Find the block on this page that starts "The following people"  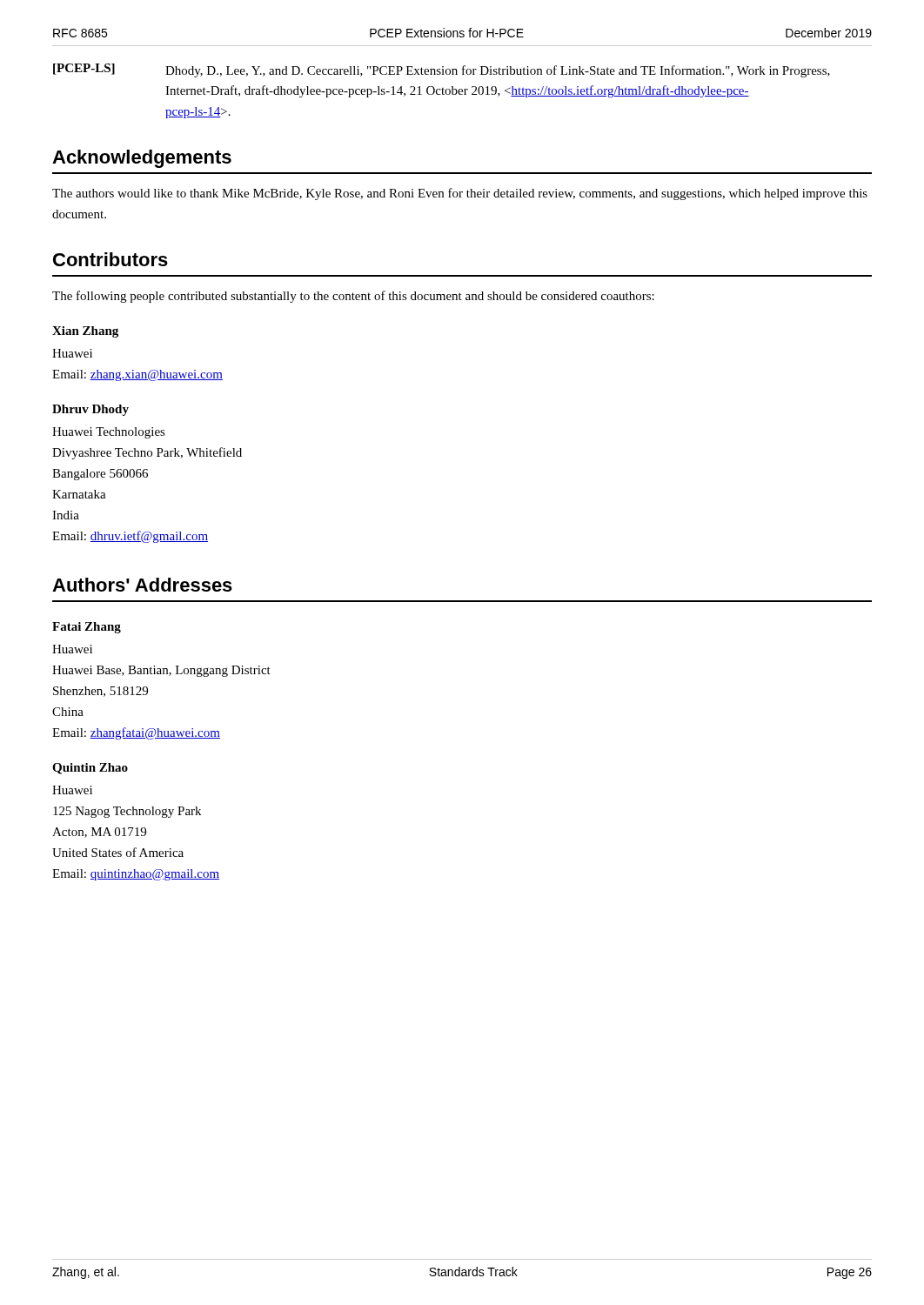tap(354, 296)
